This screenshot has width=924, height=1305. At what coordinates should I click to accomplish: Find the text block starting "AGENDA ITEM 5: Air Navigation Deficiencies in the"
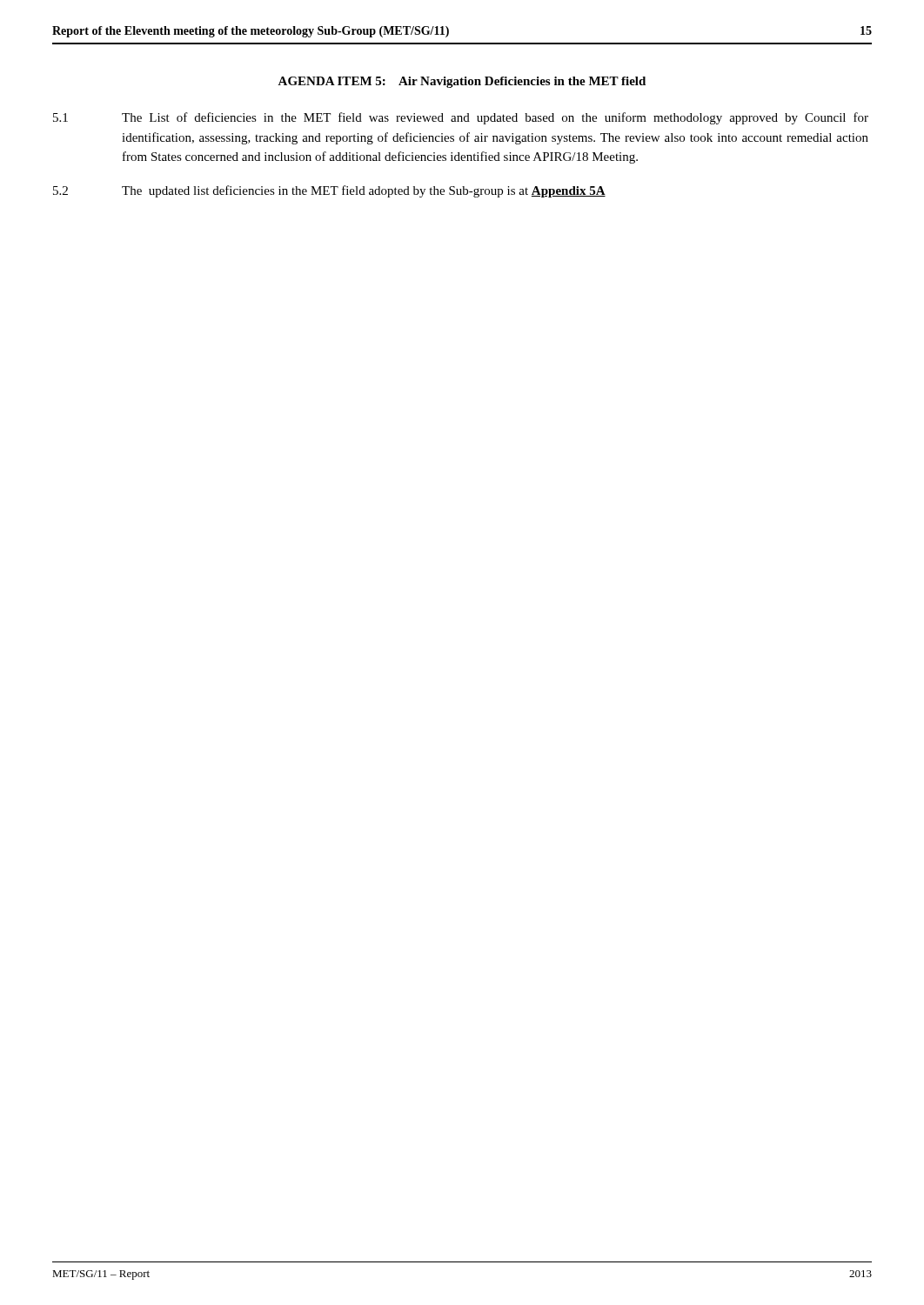click(x=462, y=81)
